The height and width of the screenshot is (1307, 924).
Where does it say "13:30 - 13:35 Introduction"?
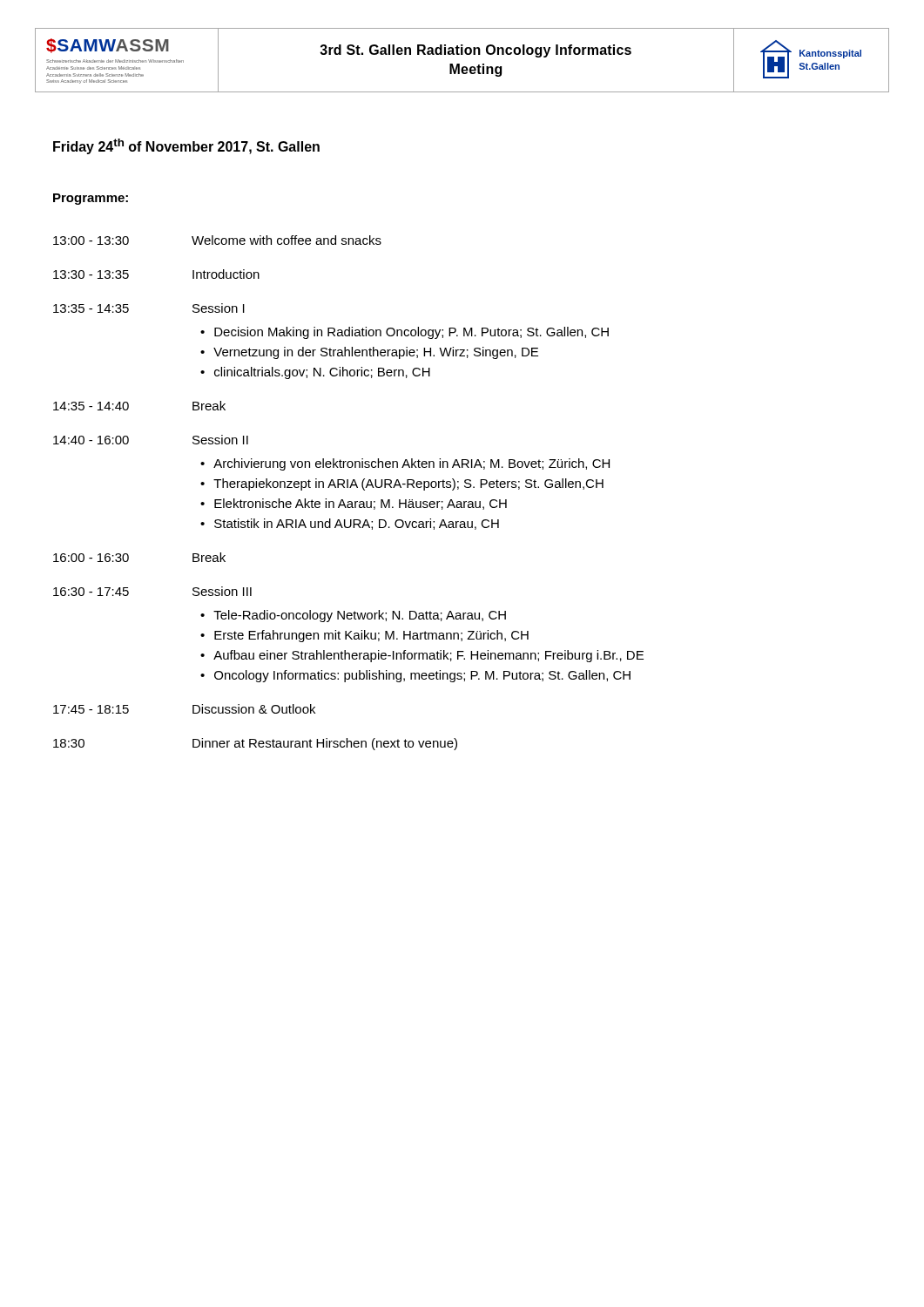click(x=83, y=274)
